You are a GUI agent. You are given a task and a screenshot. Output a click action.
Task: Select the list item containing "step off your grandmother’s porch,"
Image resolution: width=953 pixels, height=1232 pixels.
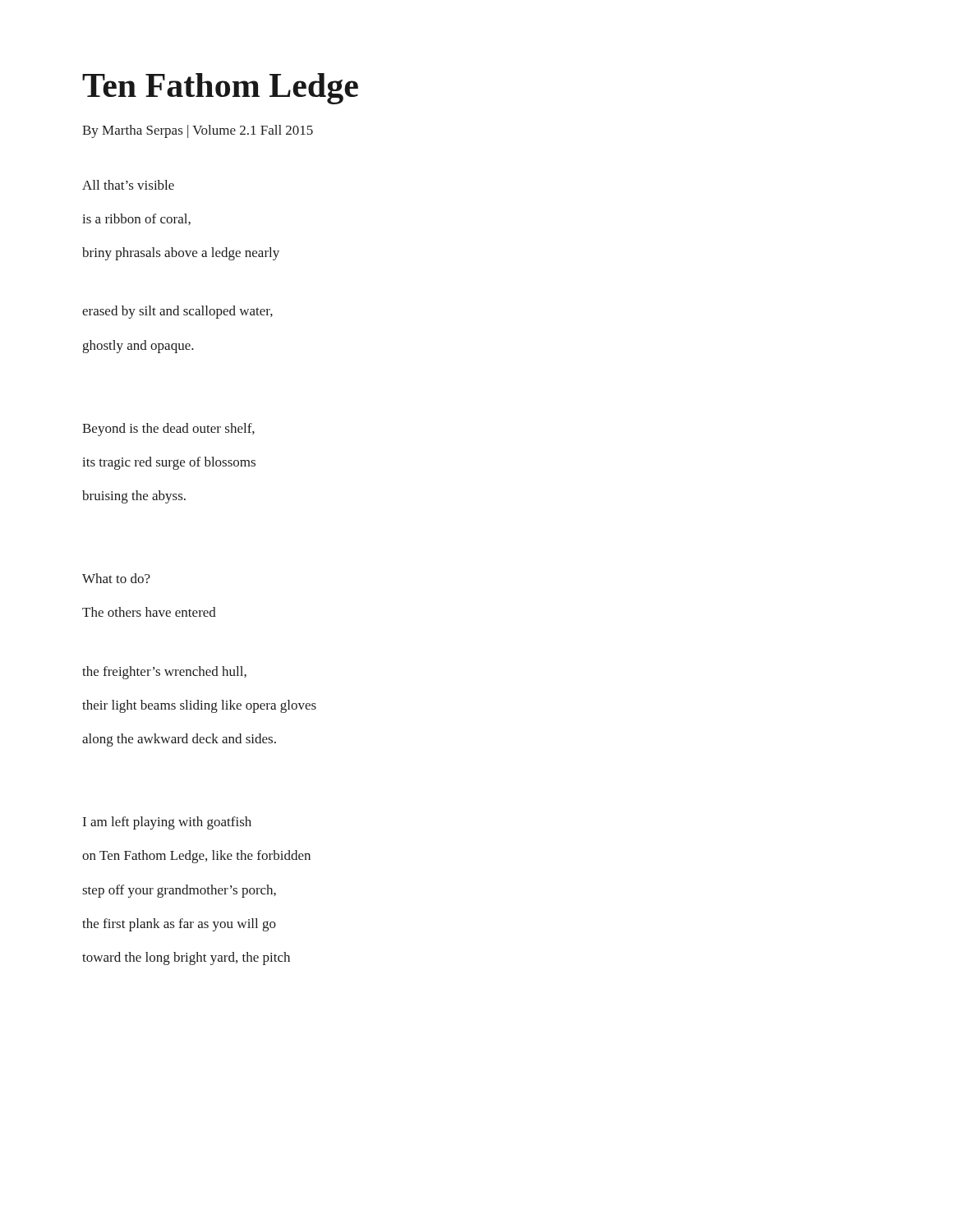pyautogui.click(x=179, y=890)
